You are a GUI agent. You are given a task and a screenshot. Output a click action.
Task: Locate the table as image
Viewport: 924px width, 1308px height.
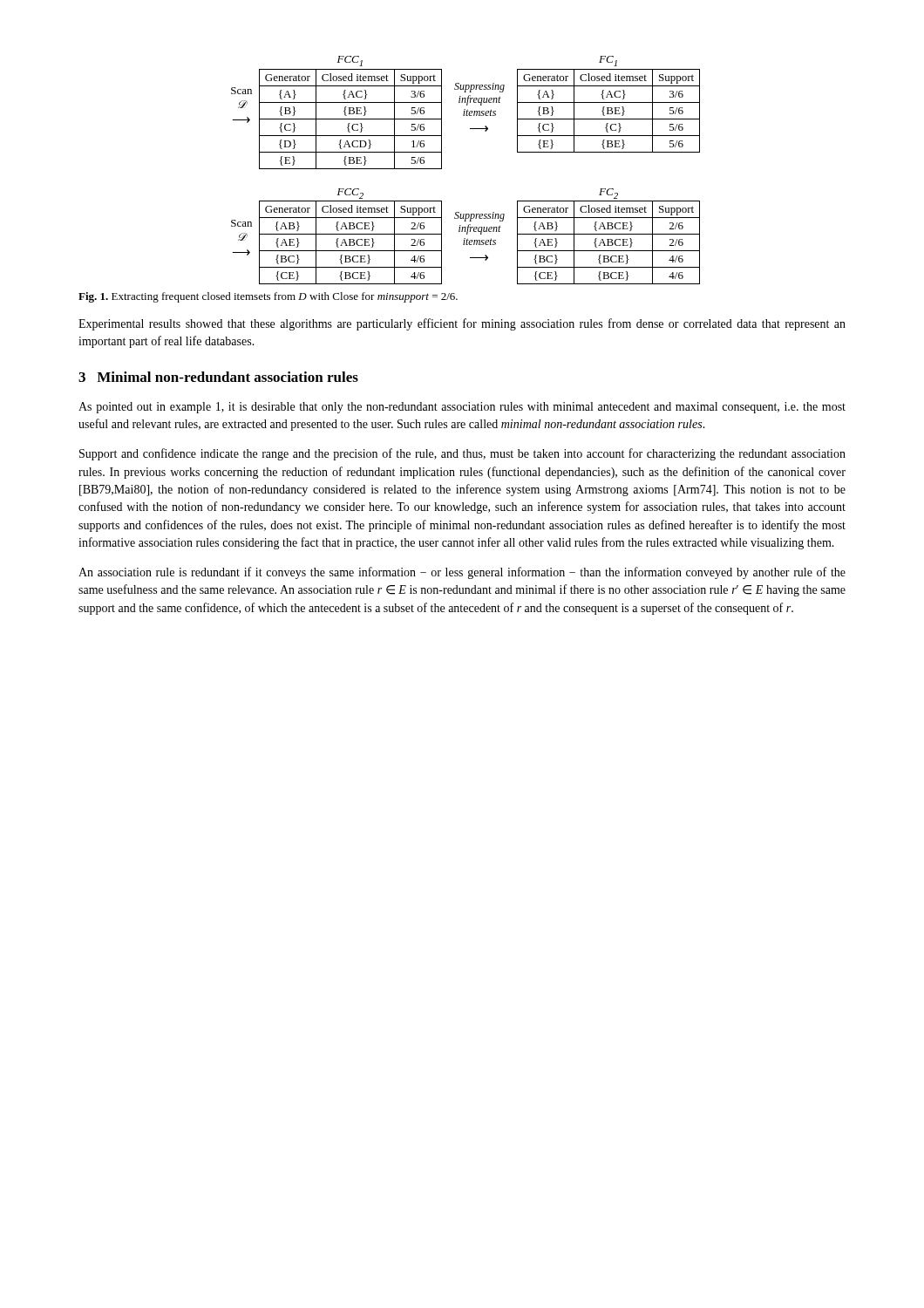(x=462, y=168)
